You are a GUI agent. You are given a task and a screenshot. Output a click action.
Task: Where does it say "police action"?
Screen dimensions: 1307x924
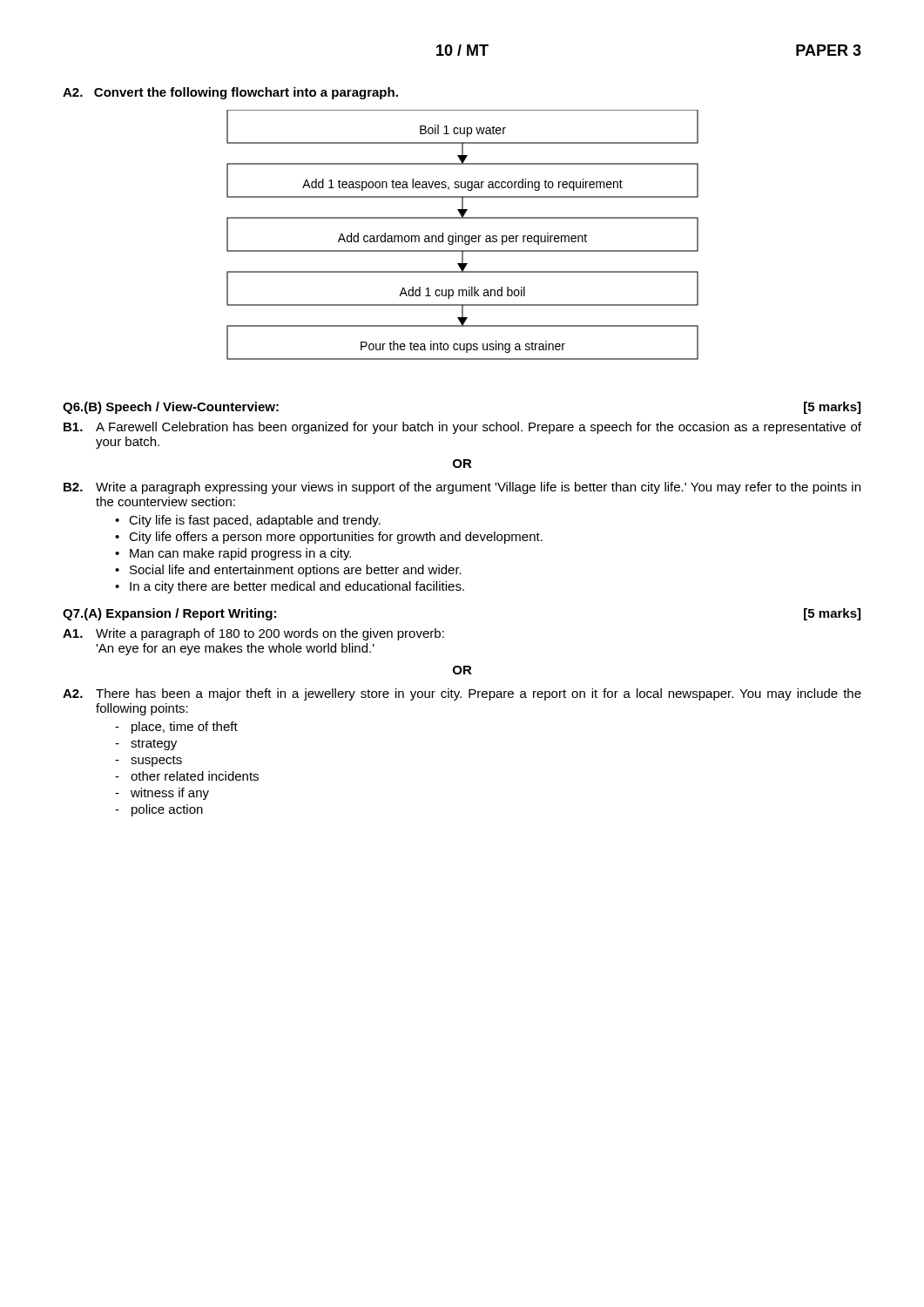point(167,809)
